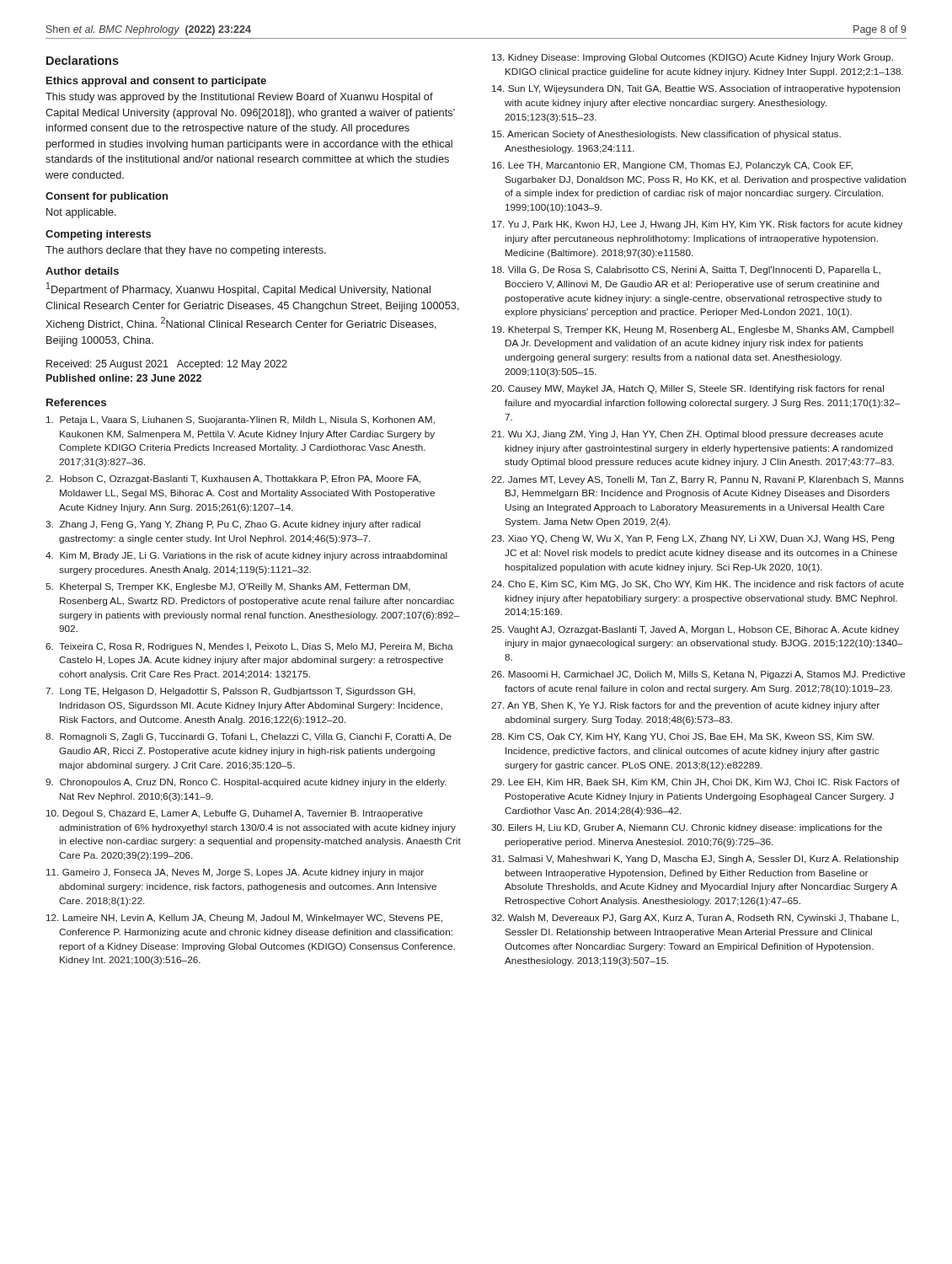Select the text with the text "Not applicable."
This screenshot has height=1264, width=952.
(81, 212)
